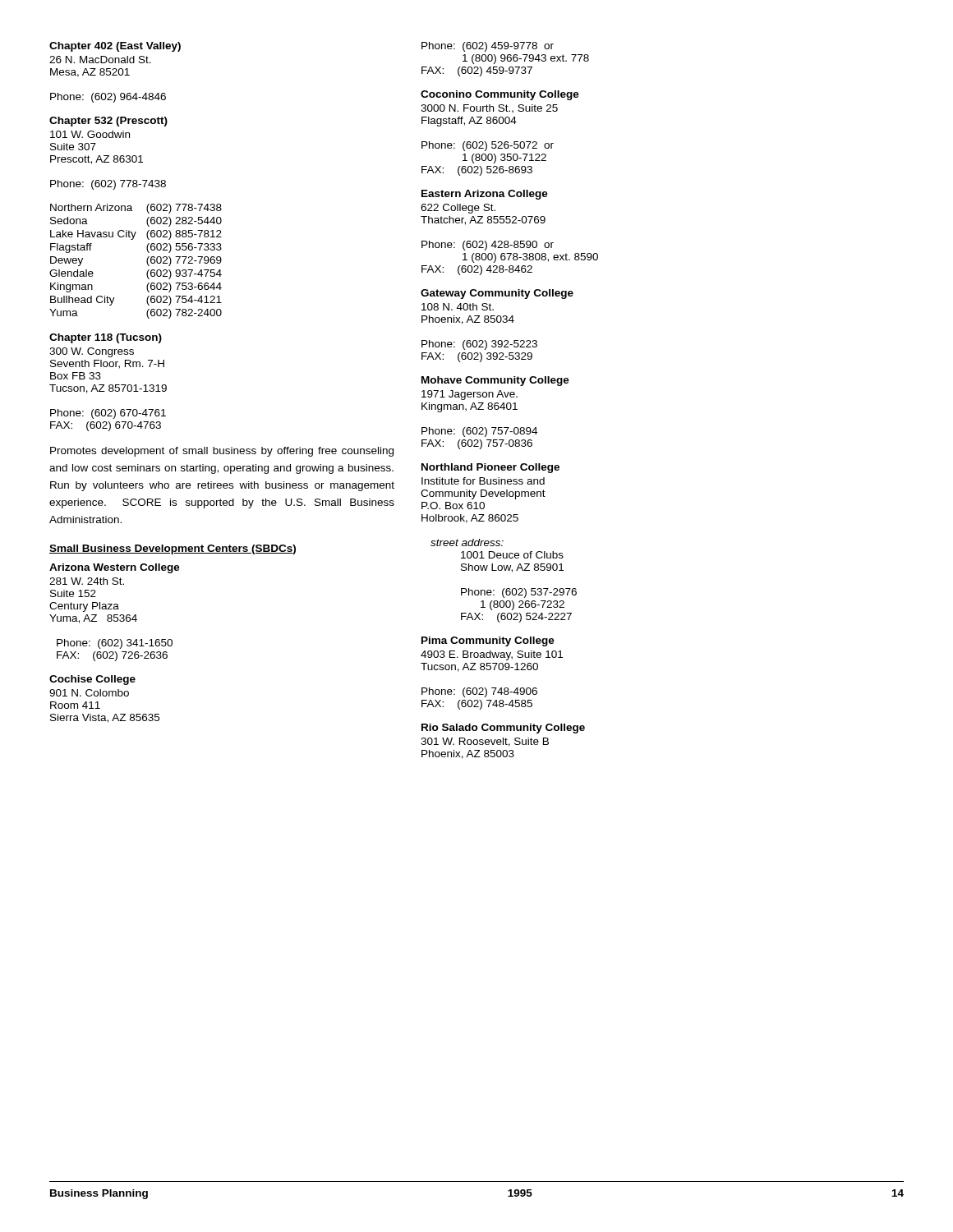This screenshot has width=953, height=1232.
Task: Locate the text block with the text "Institute for Business and Community Development P.O."
Action: 499,549
